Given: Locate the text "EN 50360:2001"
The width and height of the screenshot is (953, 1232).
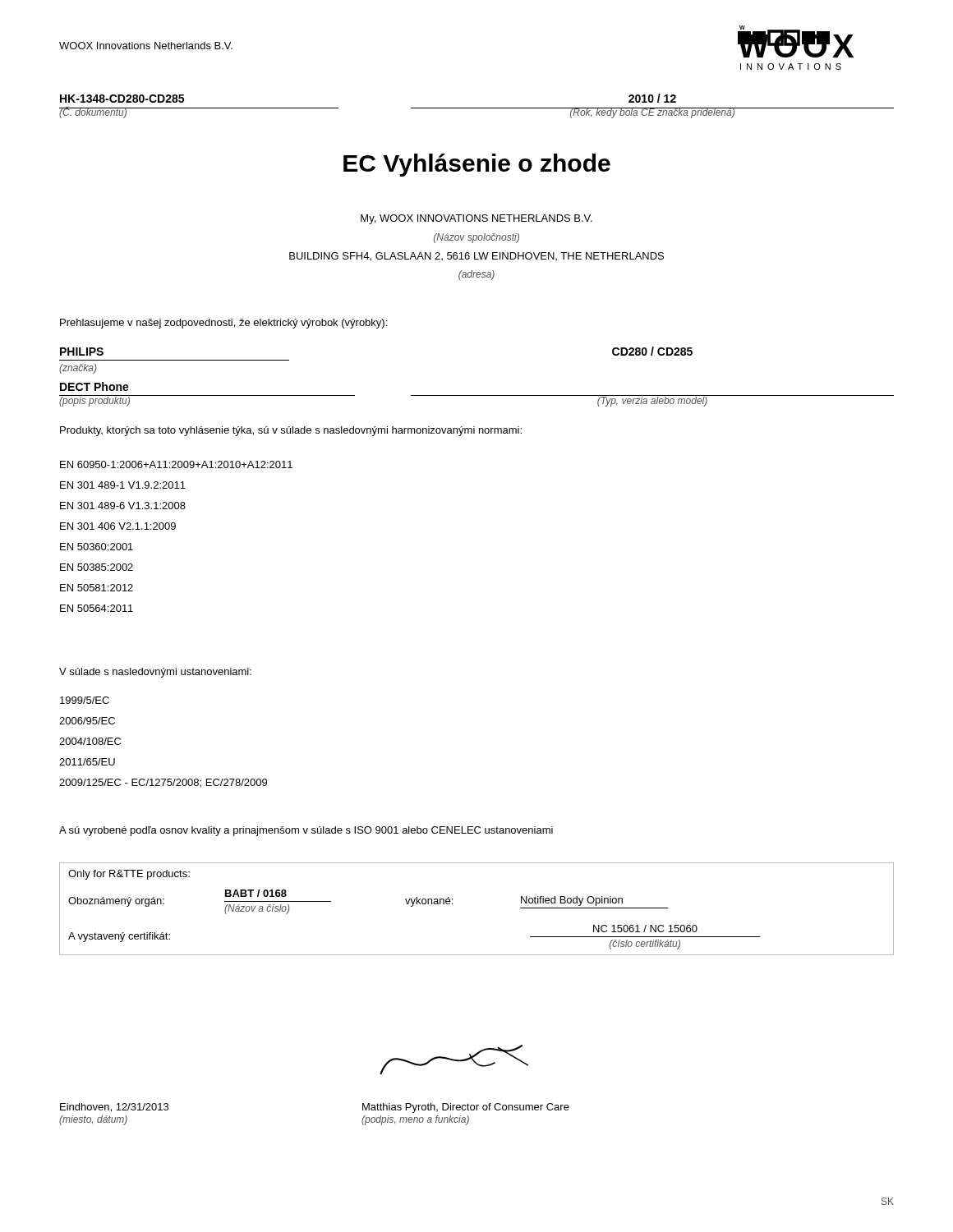Looking at the screenshot, I should click(96, 547).
